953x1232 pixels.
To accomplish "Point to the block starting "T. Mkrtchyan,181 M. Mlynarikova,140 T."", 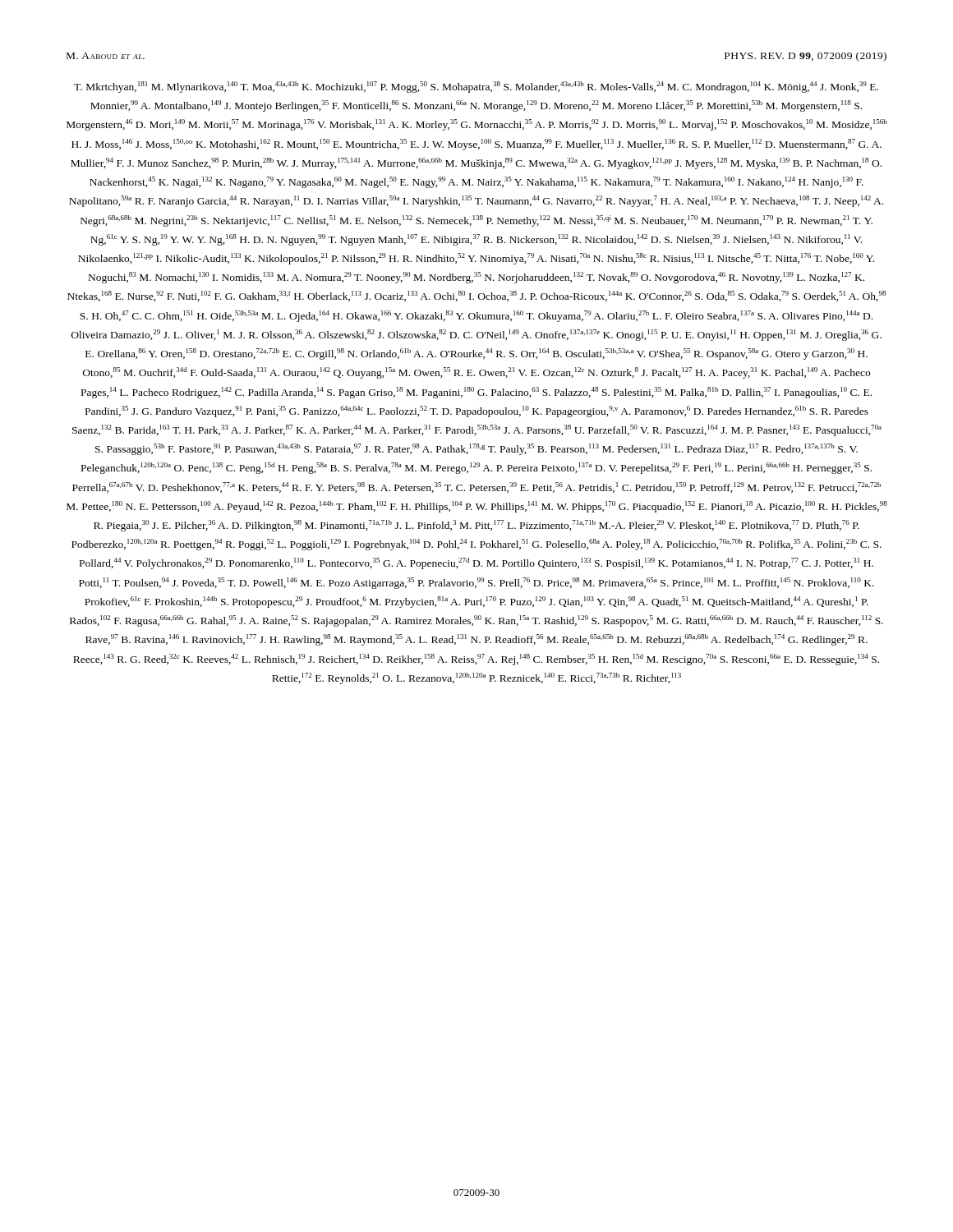I will point(476,382).
